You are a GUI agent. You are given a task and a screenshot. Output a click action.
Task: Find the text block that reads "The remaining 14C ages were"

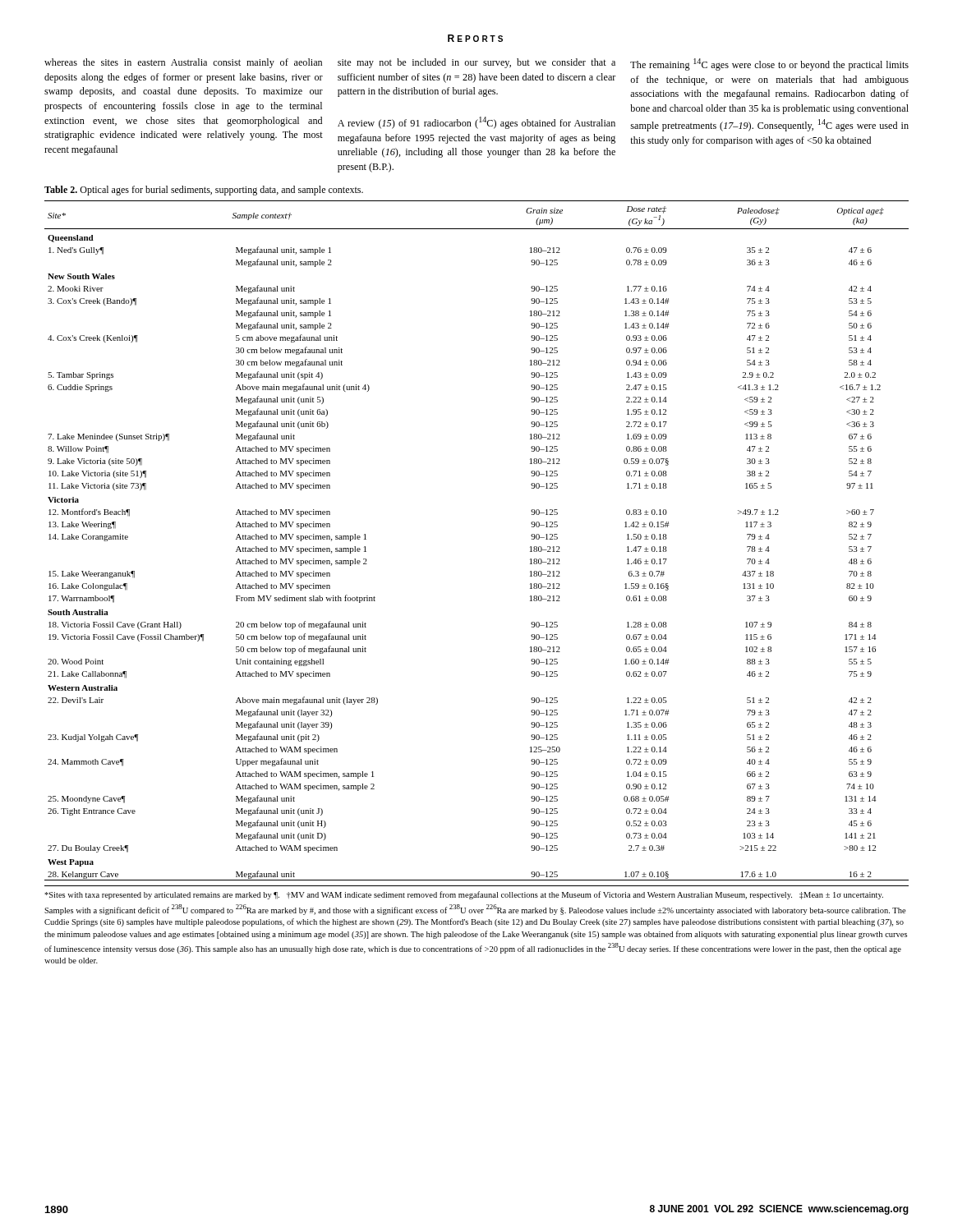point(770,101)
